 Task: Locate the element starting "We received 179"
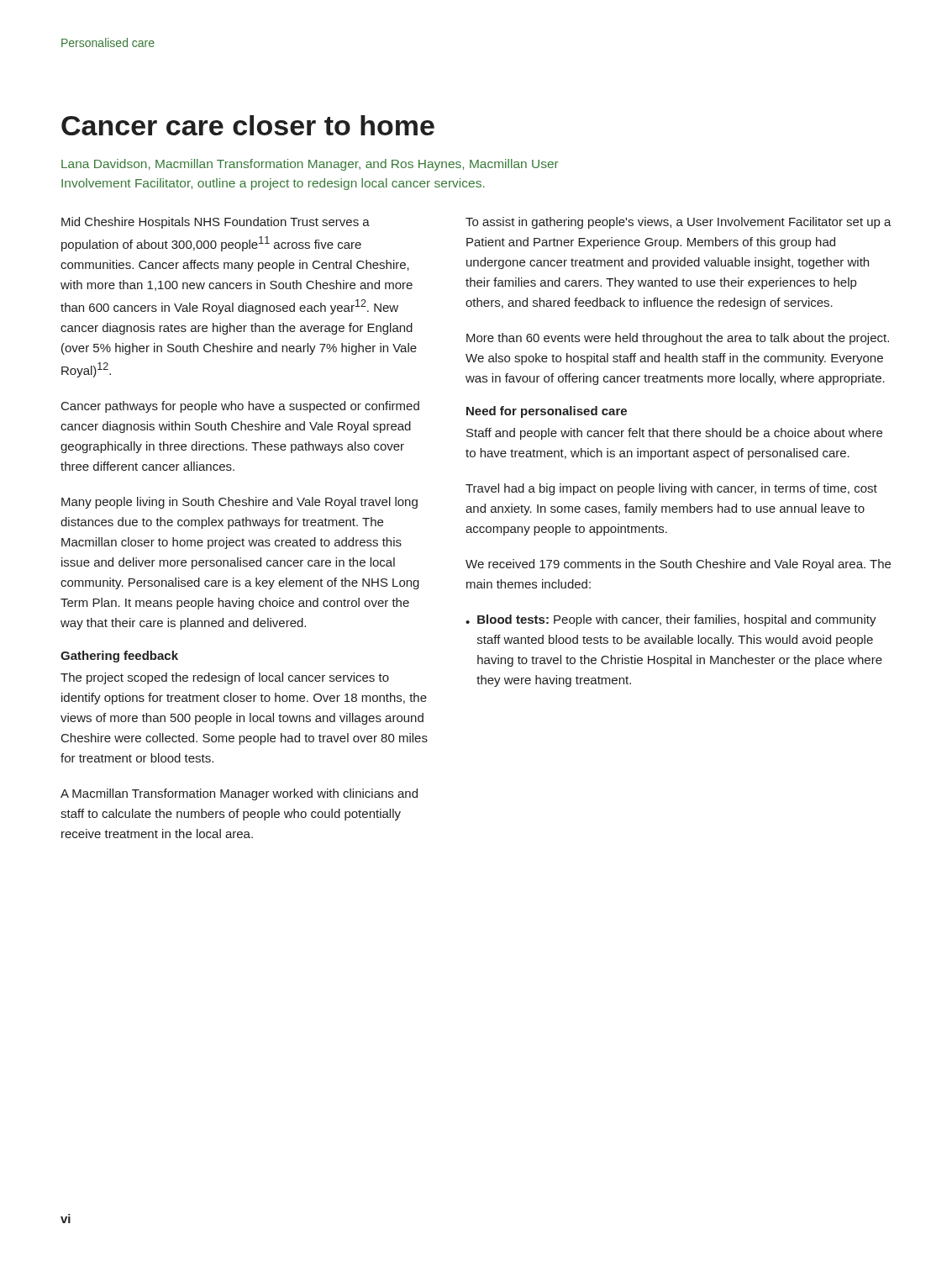[x=678, y=573]
